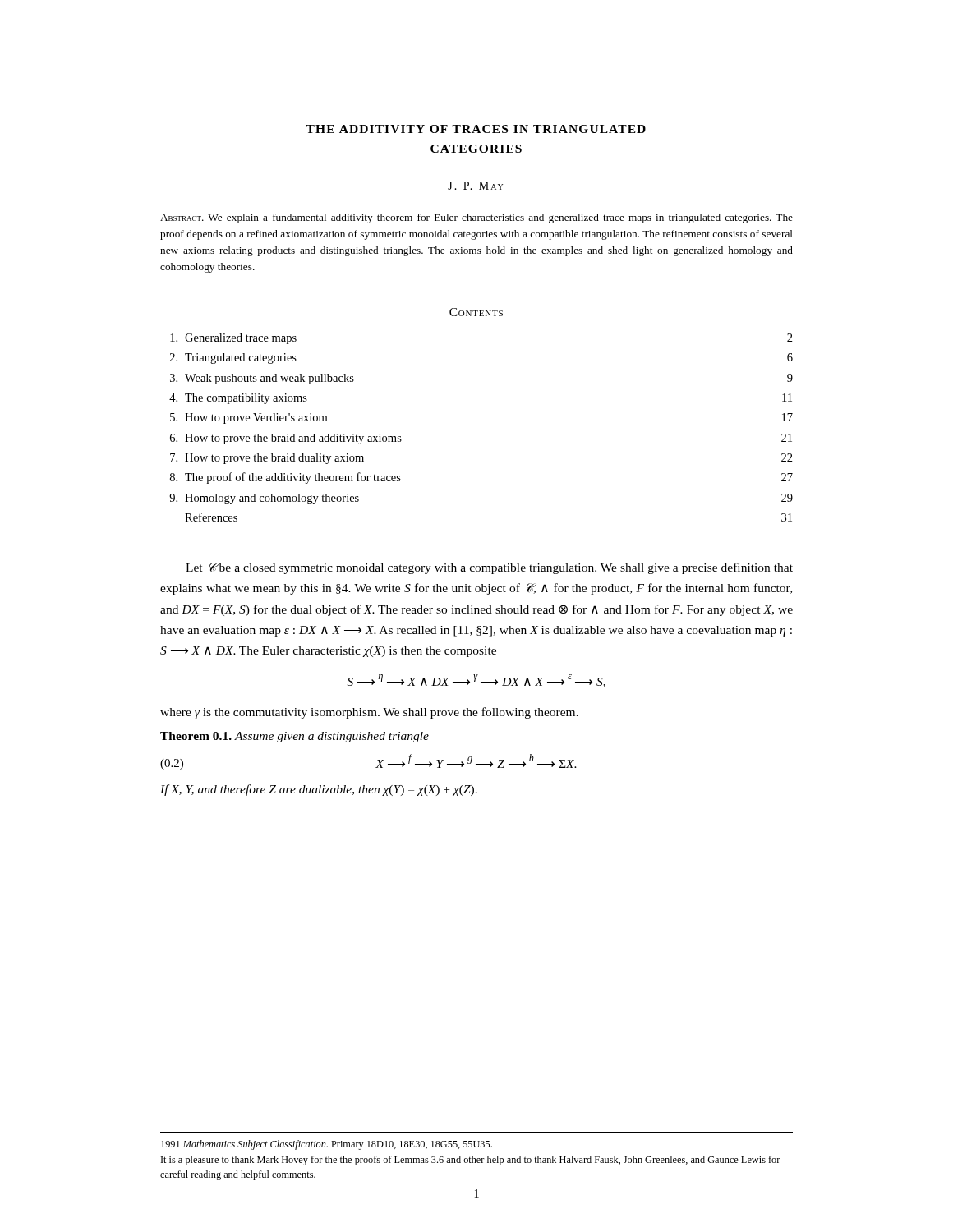Select the list item that reads "7.How to prove the braid duality axiom22"

[x=265, y=459]
